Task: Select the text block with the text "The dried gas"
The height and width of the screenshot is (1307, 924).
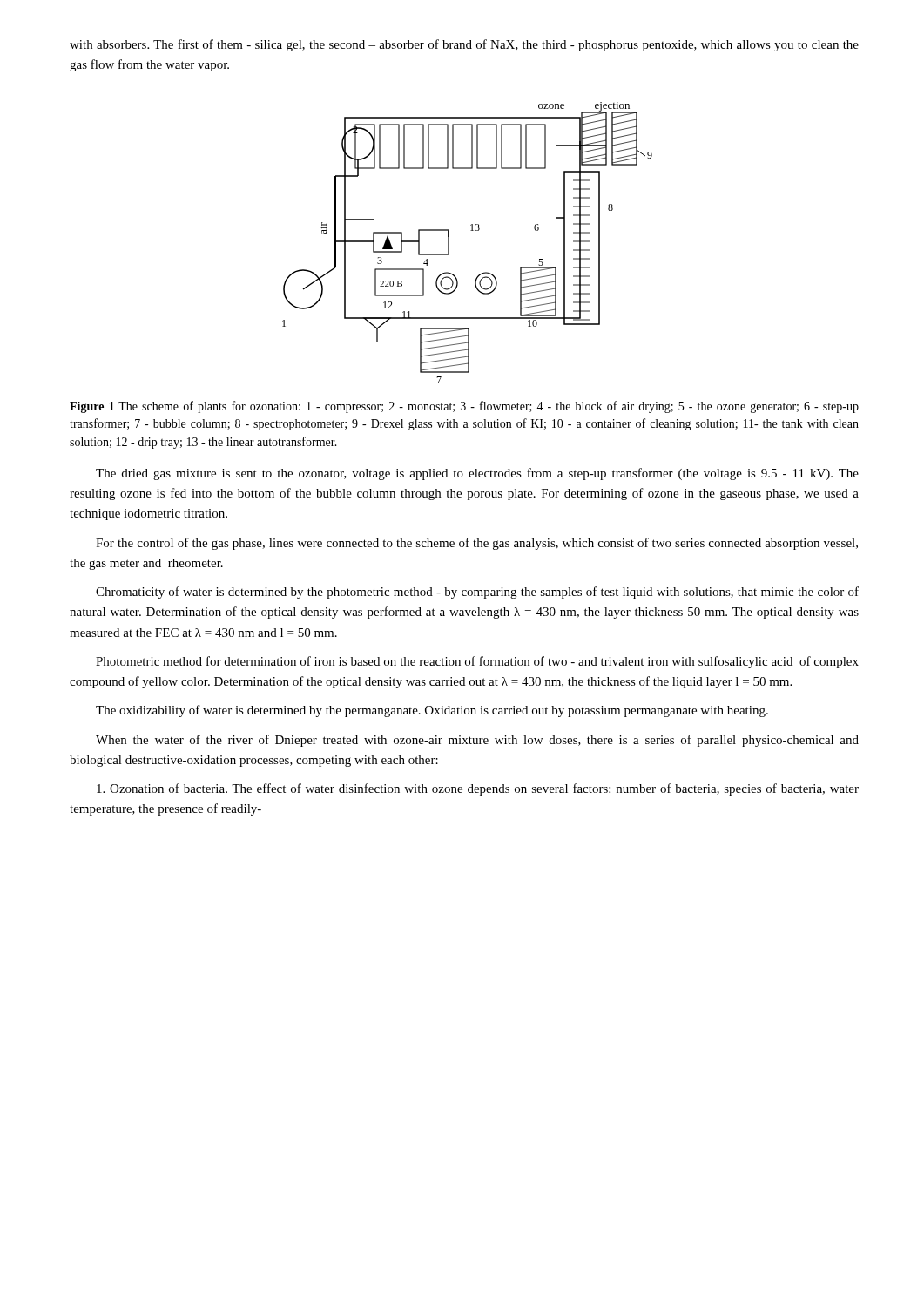Action: click(464, 493)
